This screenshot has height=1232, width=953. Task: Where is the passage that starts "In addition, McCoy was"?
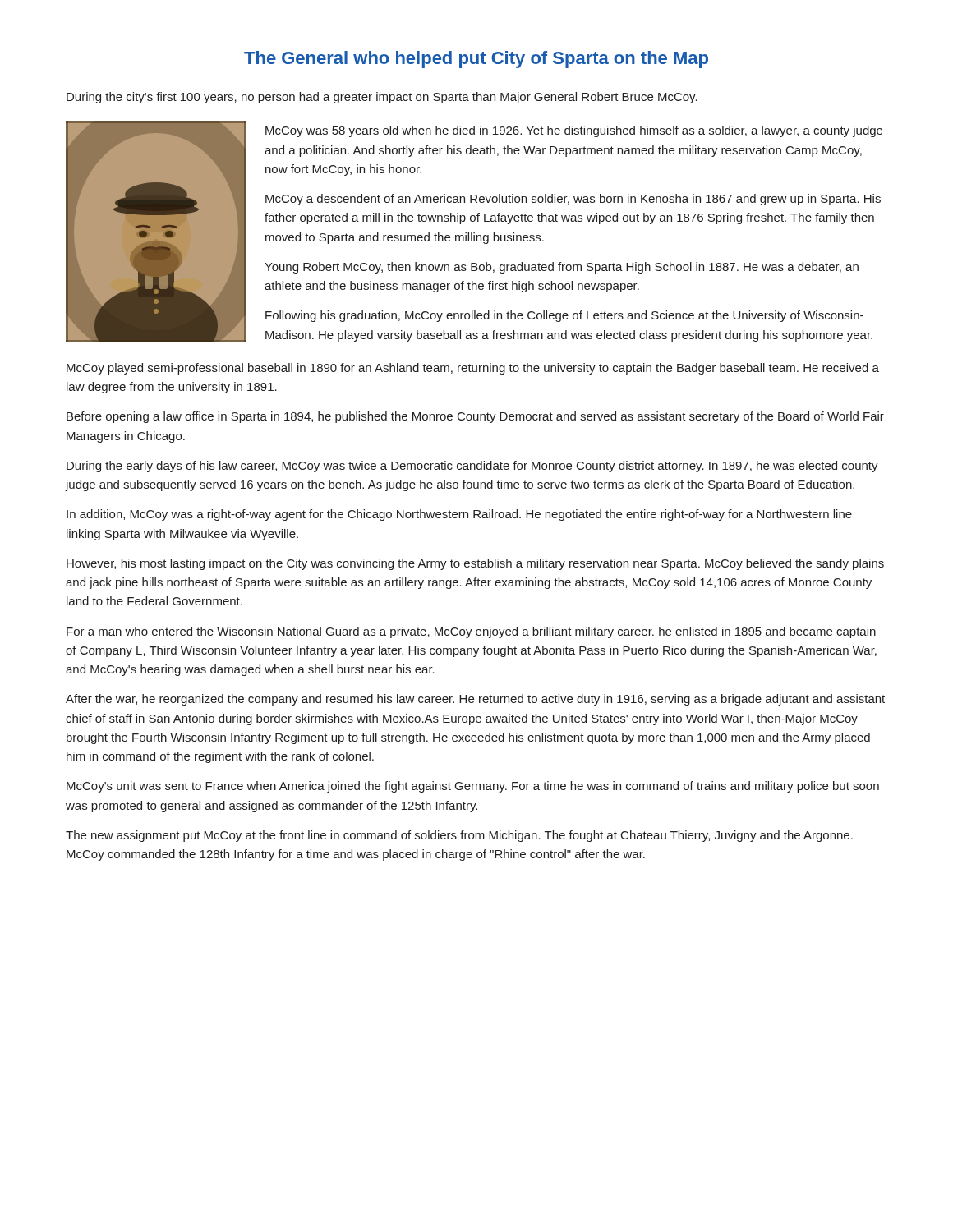[x=459, y=523]
